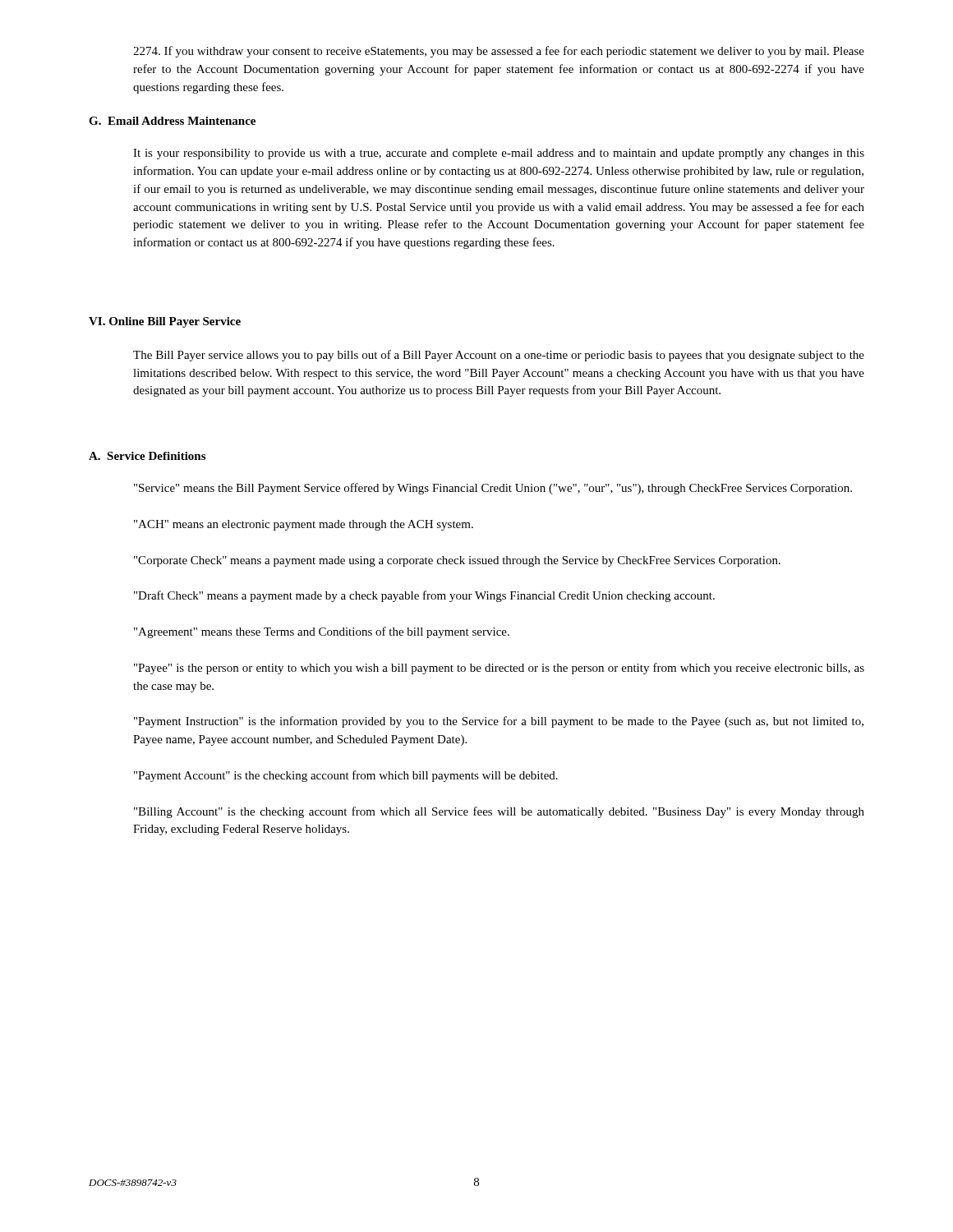Point to the region starting "G. Email Address Maintenance"
This screenshot has height=1232, width=953.
tap(172, 121)
